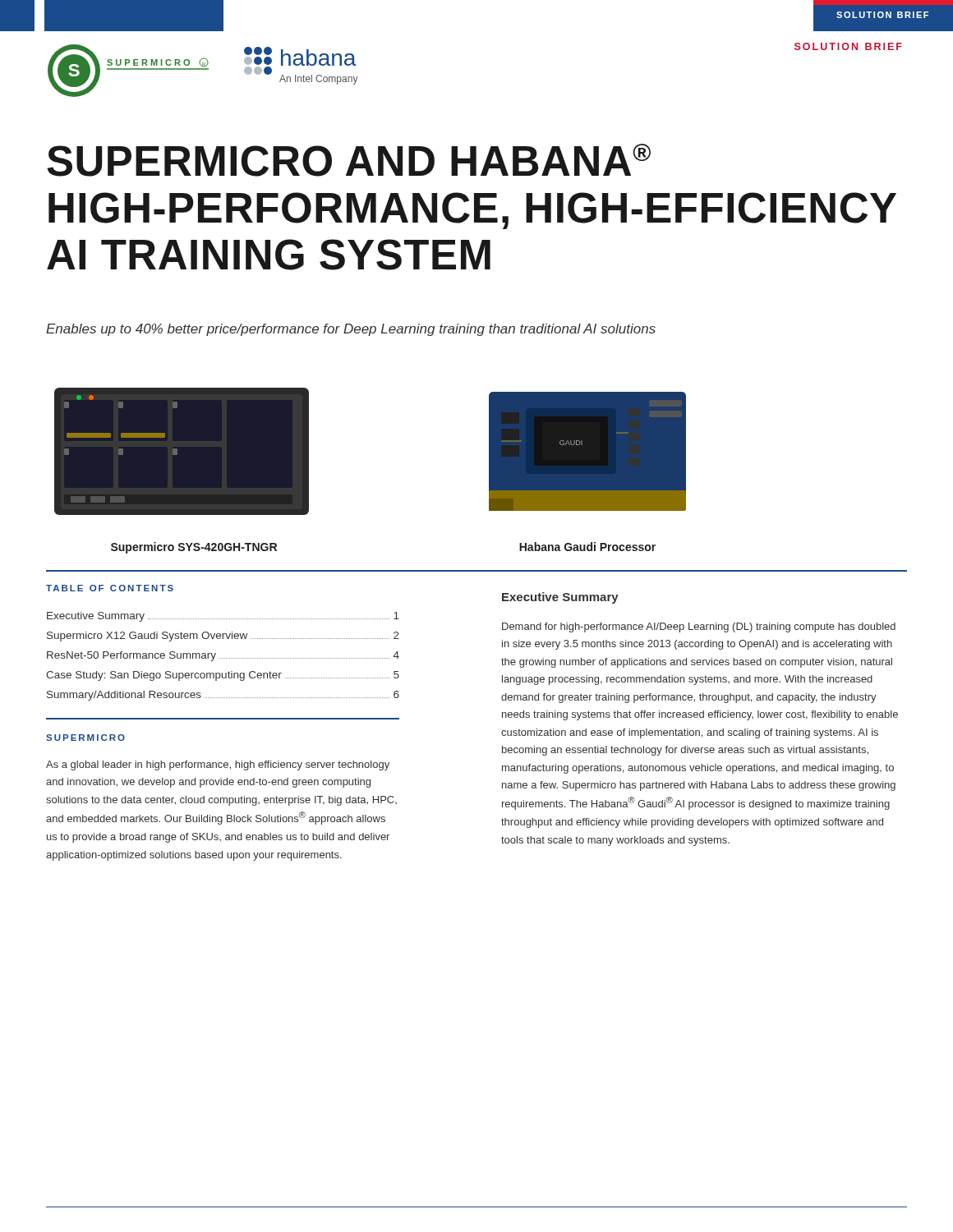
Task: Click on the passage starting "Demand for high-performance AI/Deep"
Action: [x=700, y=733]
